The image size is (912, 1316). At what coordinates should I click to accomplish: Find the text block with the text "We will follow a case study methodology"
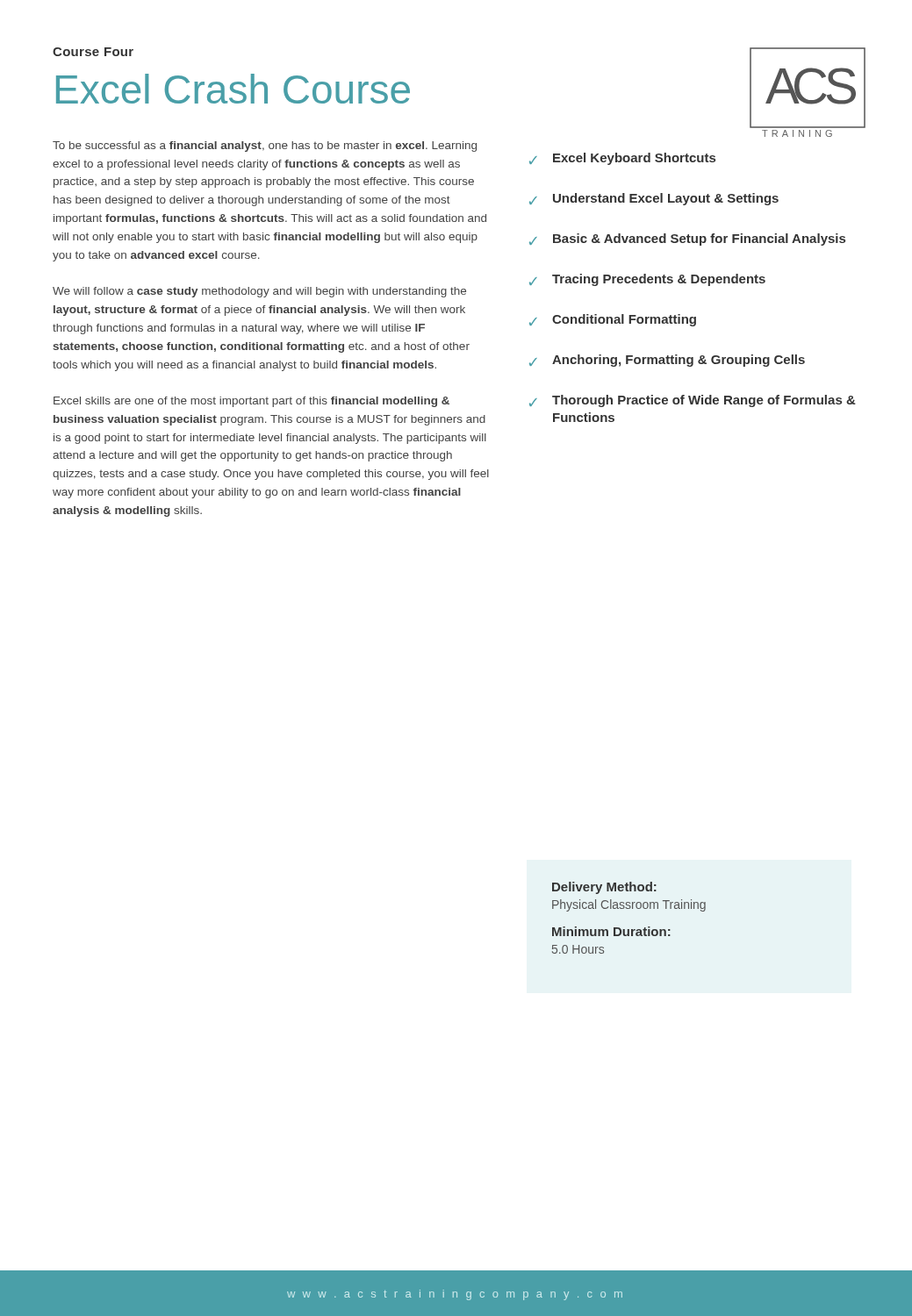[272, 328]
